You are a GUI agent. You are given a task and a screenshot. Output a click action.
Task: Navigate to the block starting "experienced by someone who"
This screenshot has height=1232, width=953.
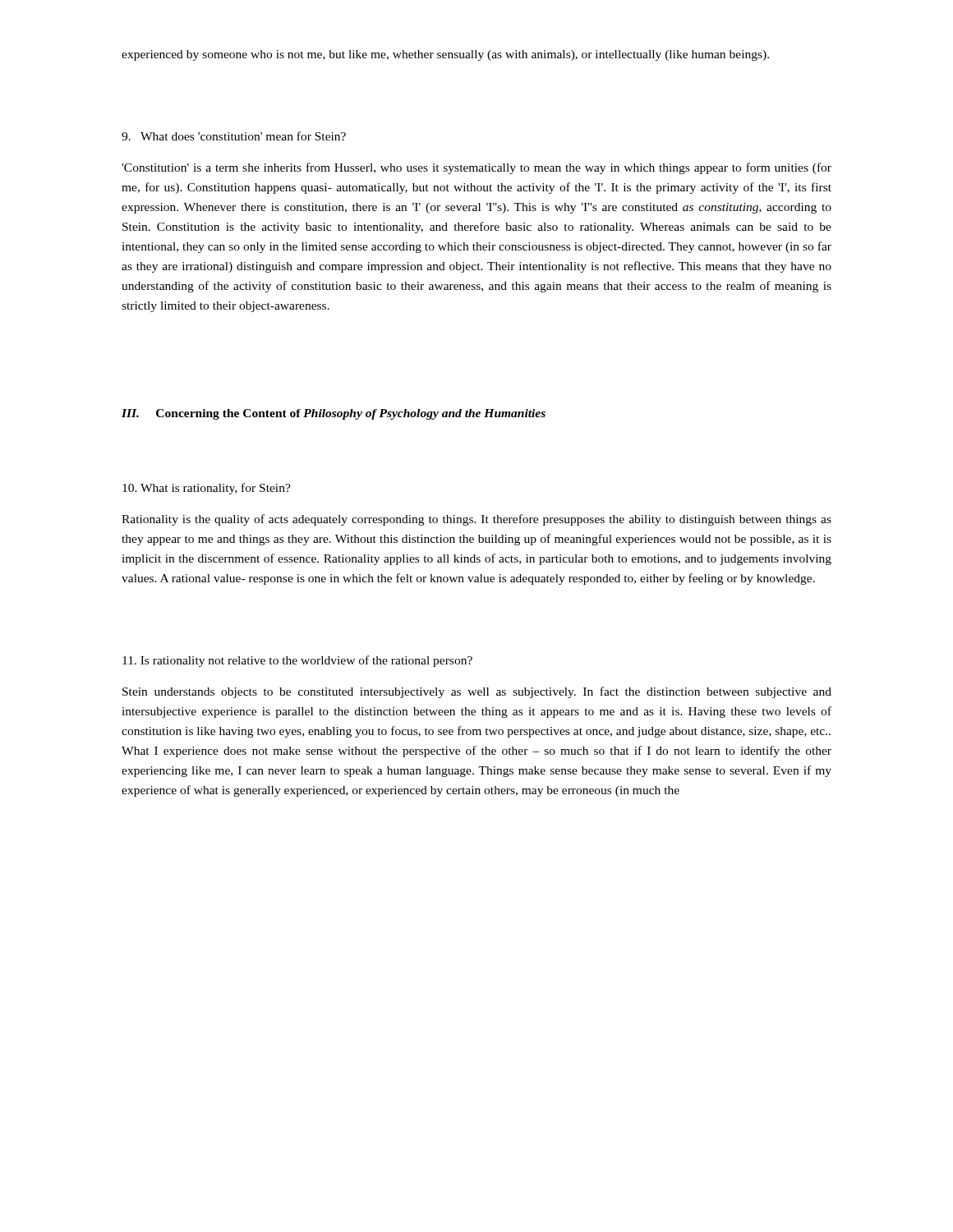coord(446,54)
